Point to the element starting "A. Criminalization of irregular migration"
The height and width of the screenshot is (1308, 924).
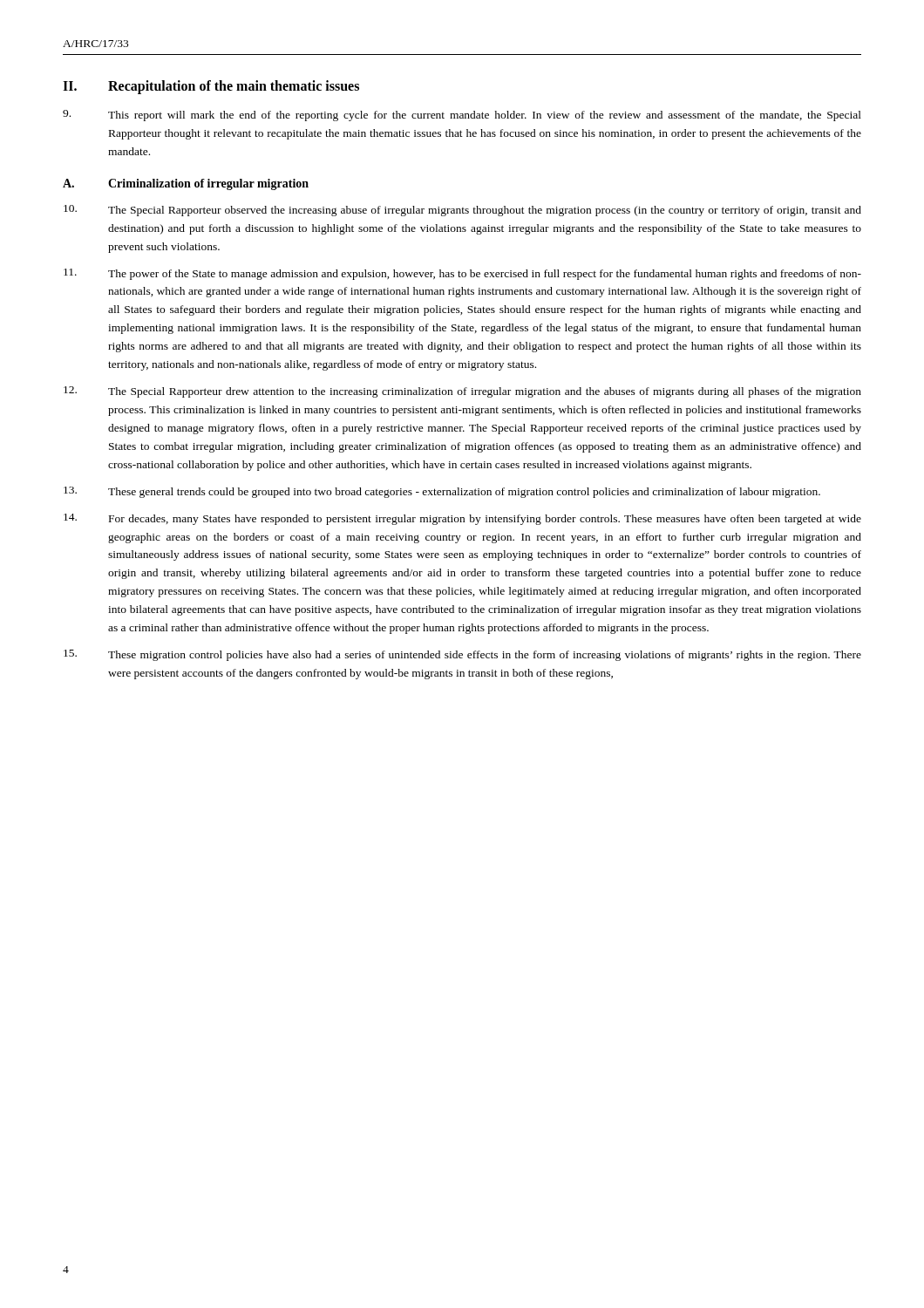coord(186,184)
